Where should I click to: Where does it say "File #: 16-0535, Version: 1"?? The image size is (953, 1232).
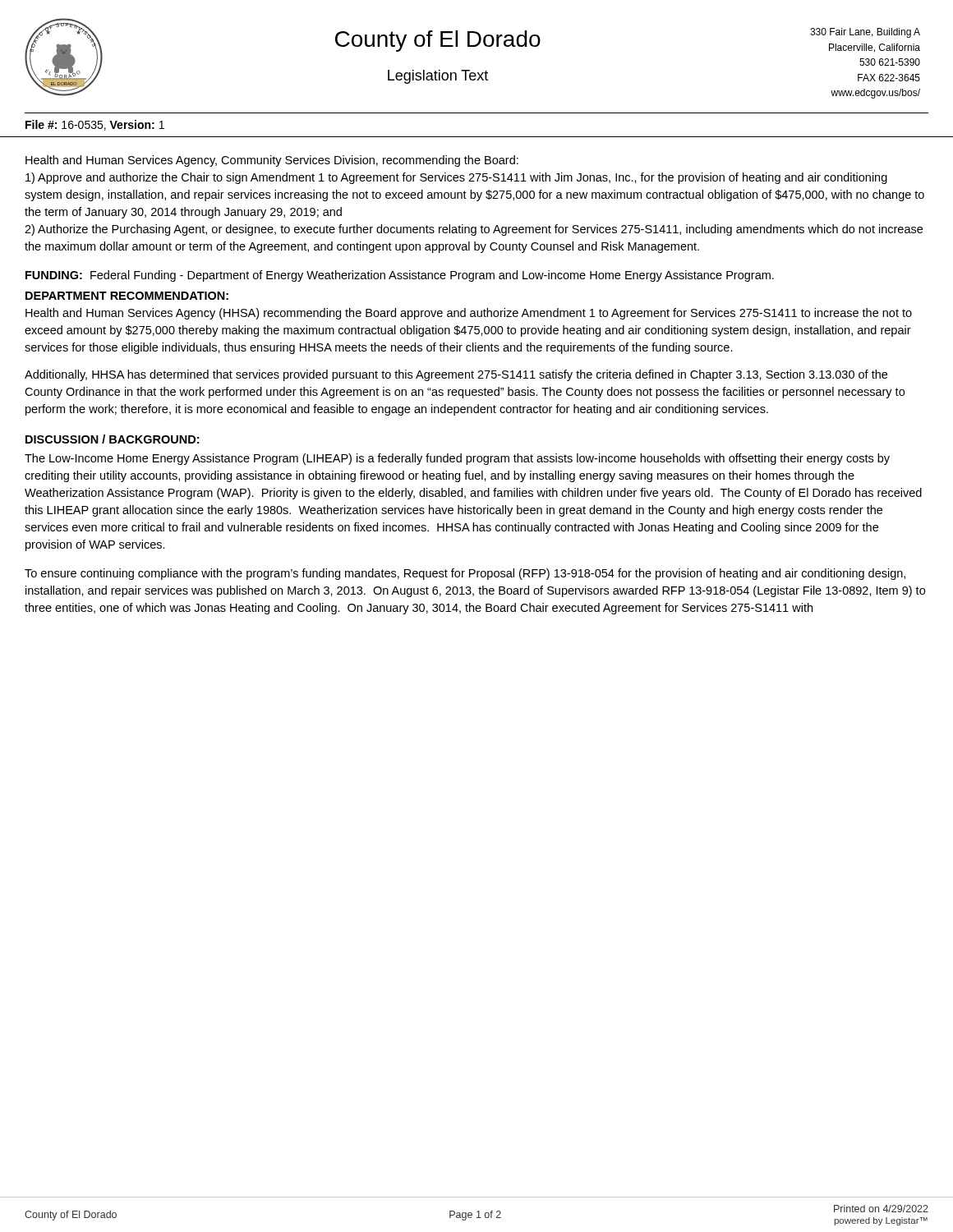[95, 125]
